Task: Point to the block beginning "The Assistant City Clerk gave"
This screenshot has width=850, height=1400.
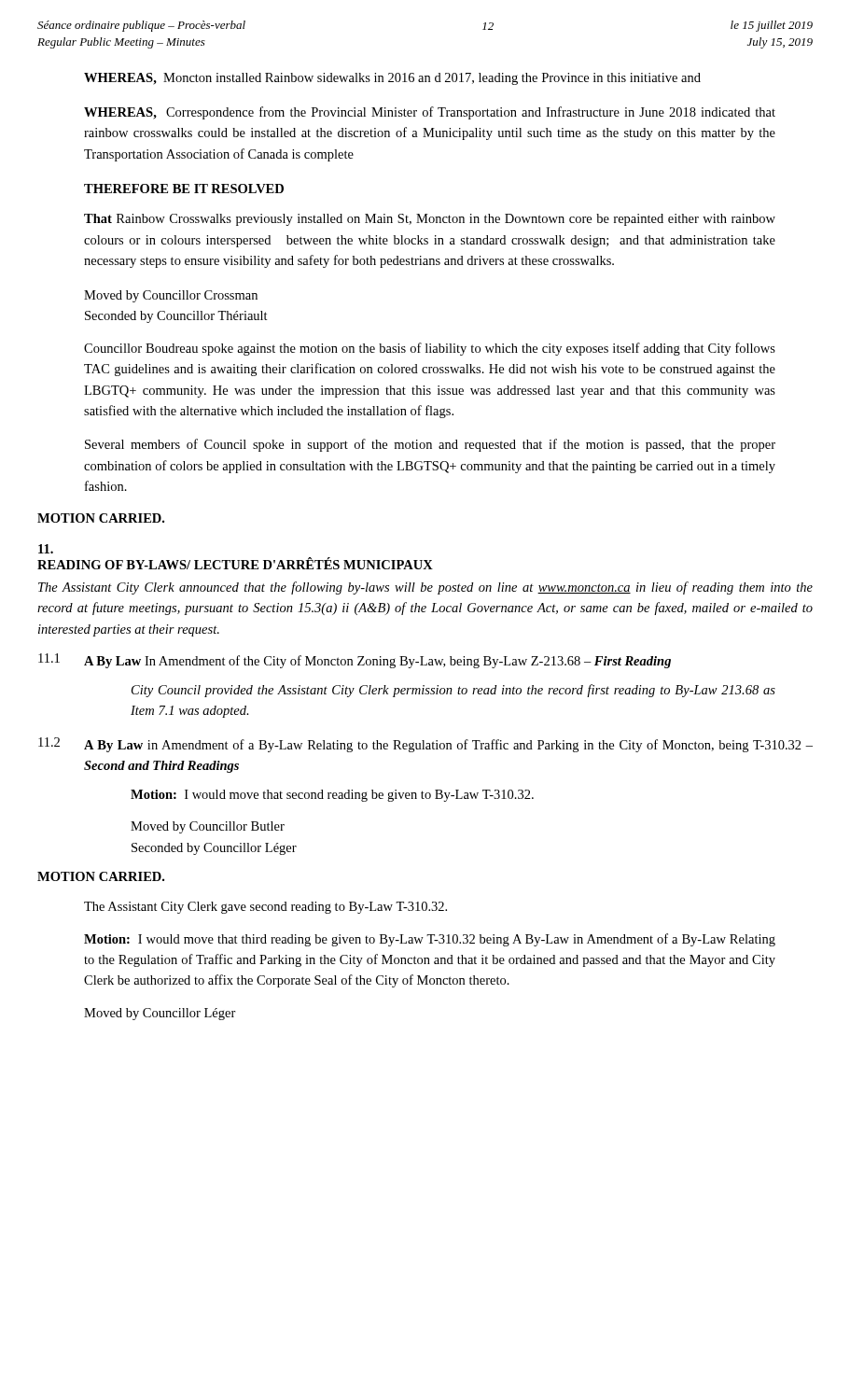Action: click(266, 906)
